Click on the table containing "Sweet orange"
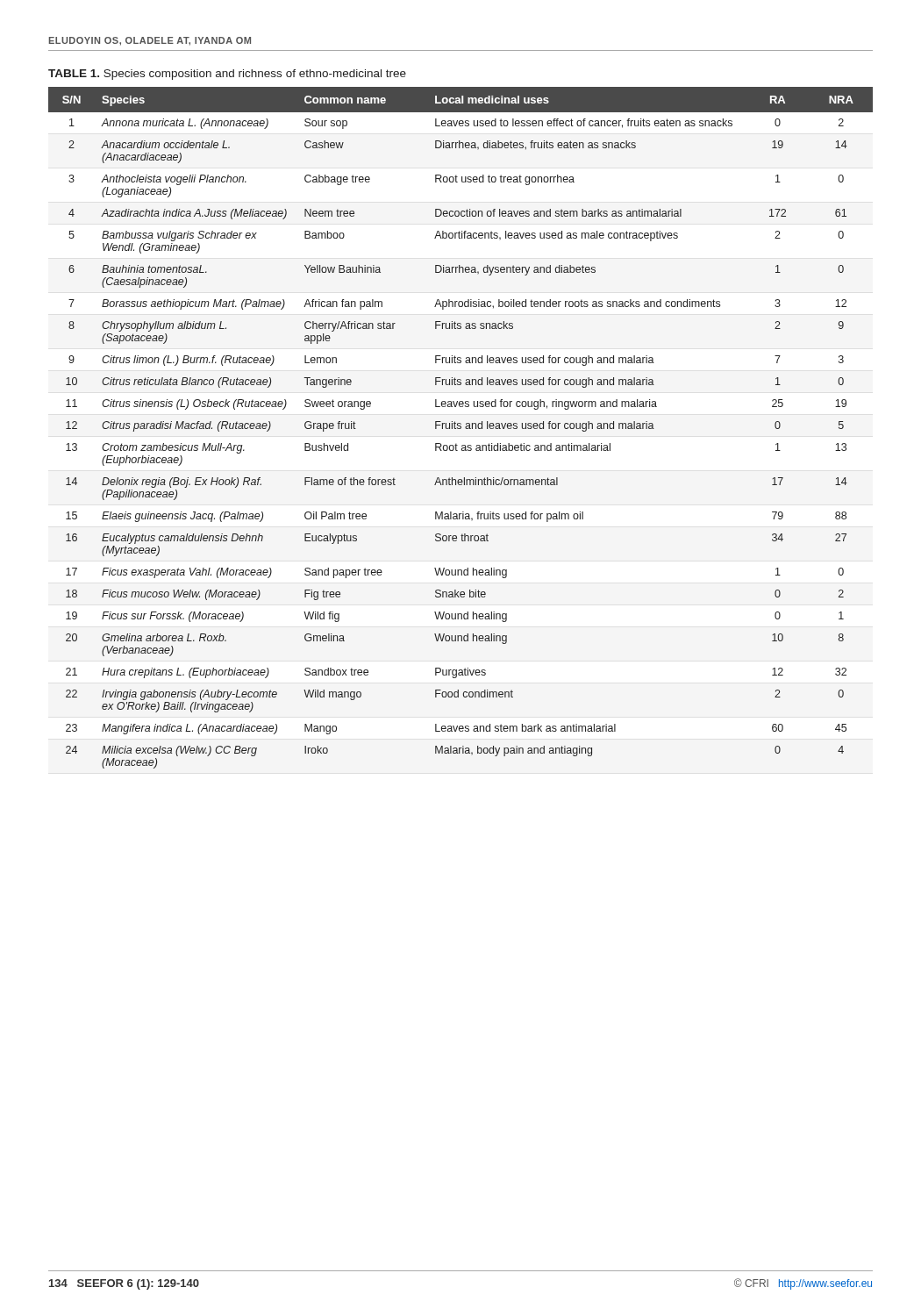 click(x=460, y=430)
